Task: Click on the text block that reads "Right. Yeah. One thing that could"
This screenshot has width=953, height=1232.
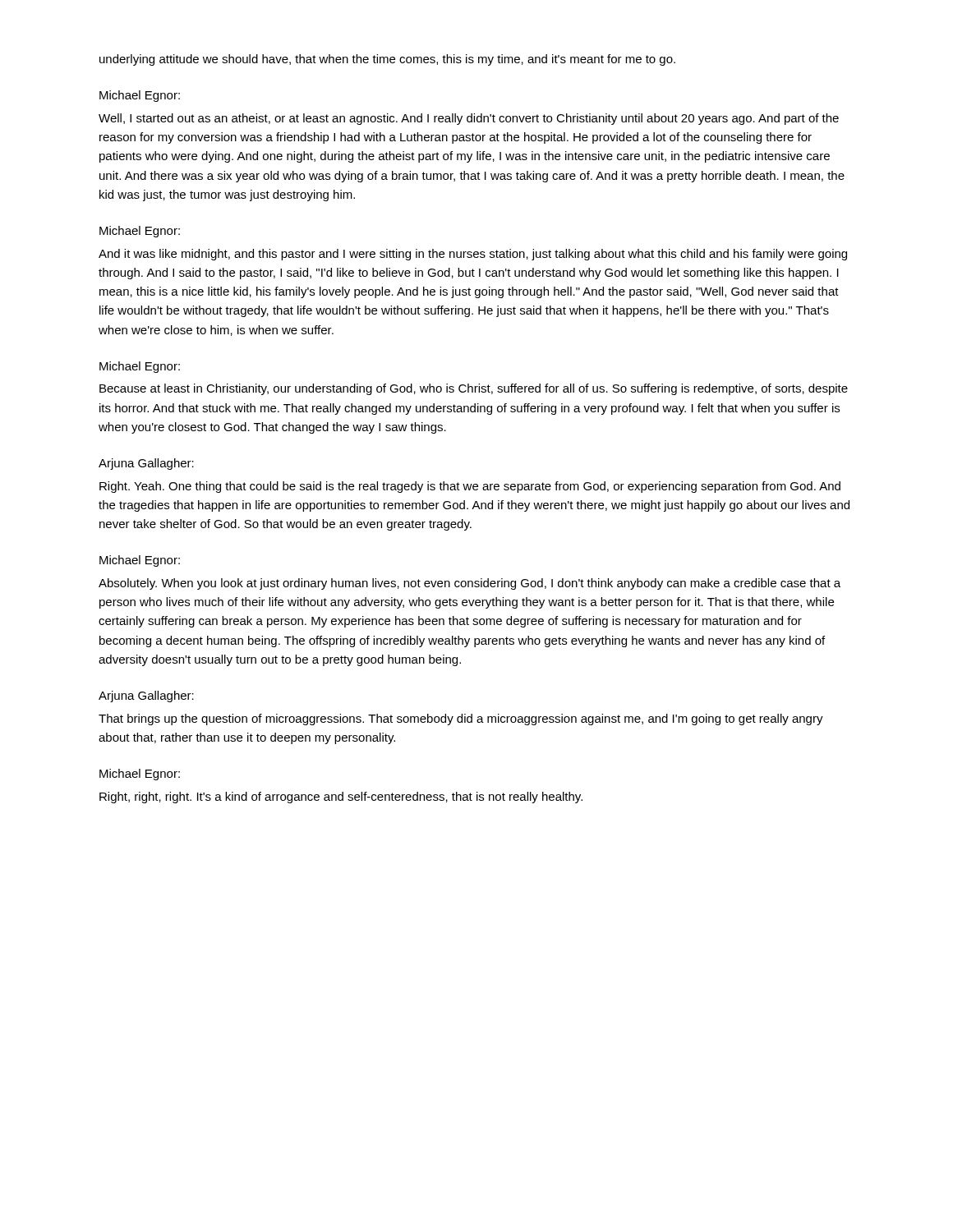Action: point(476,505)
